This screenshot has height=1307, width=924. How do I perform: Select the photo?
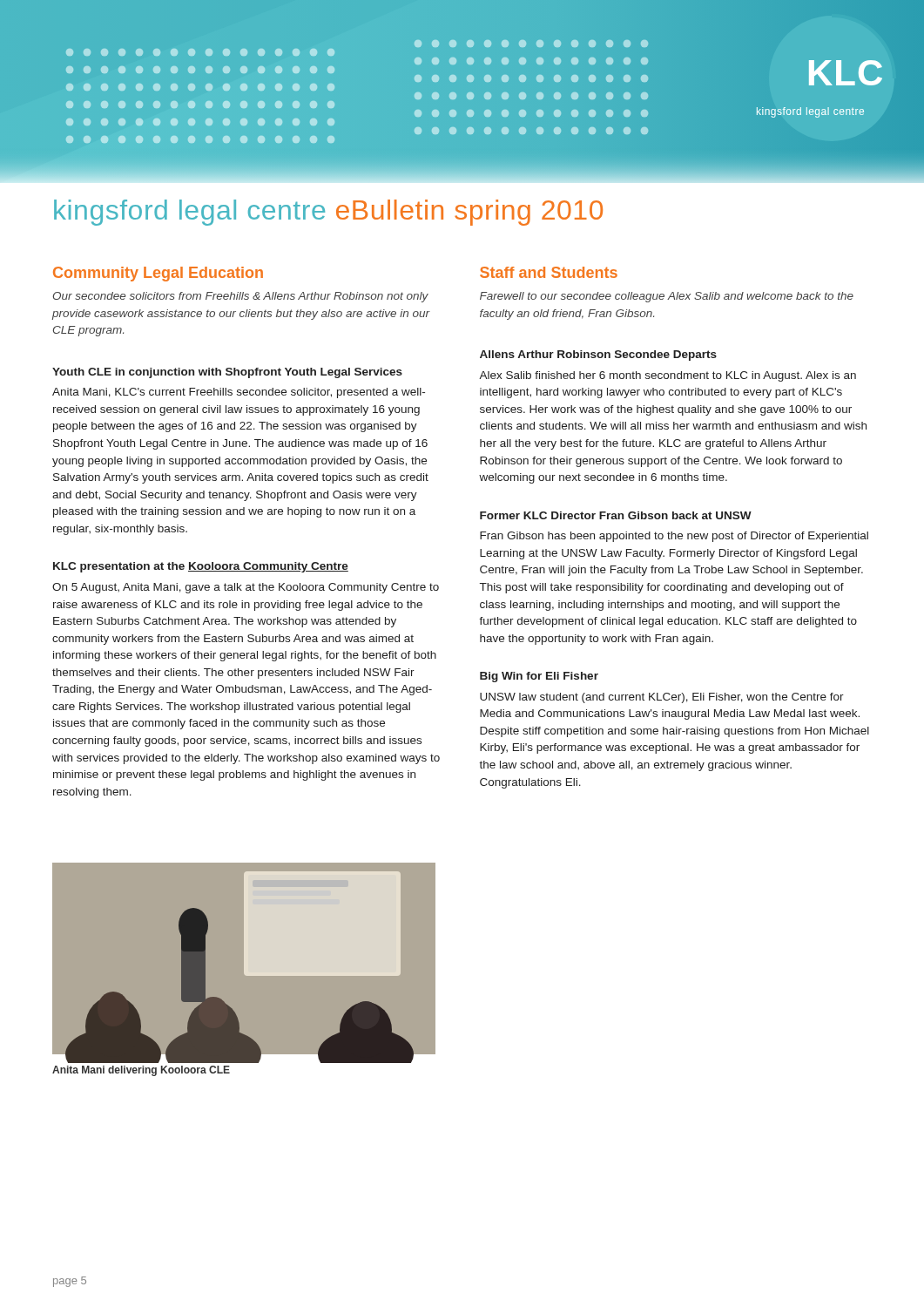pos(248,965)
